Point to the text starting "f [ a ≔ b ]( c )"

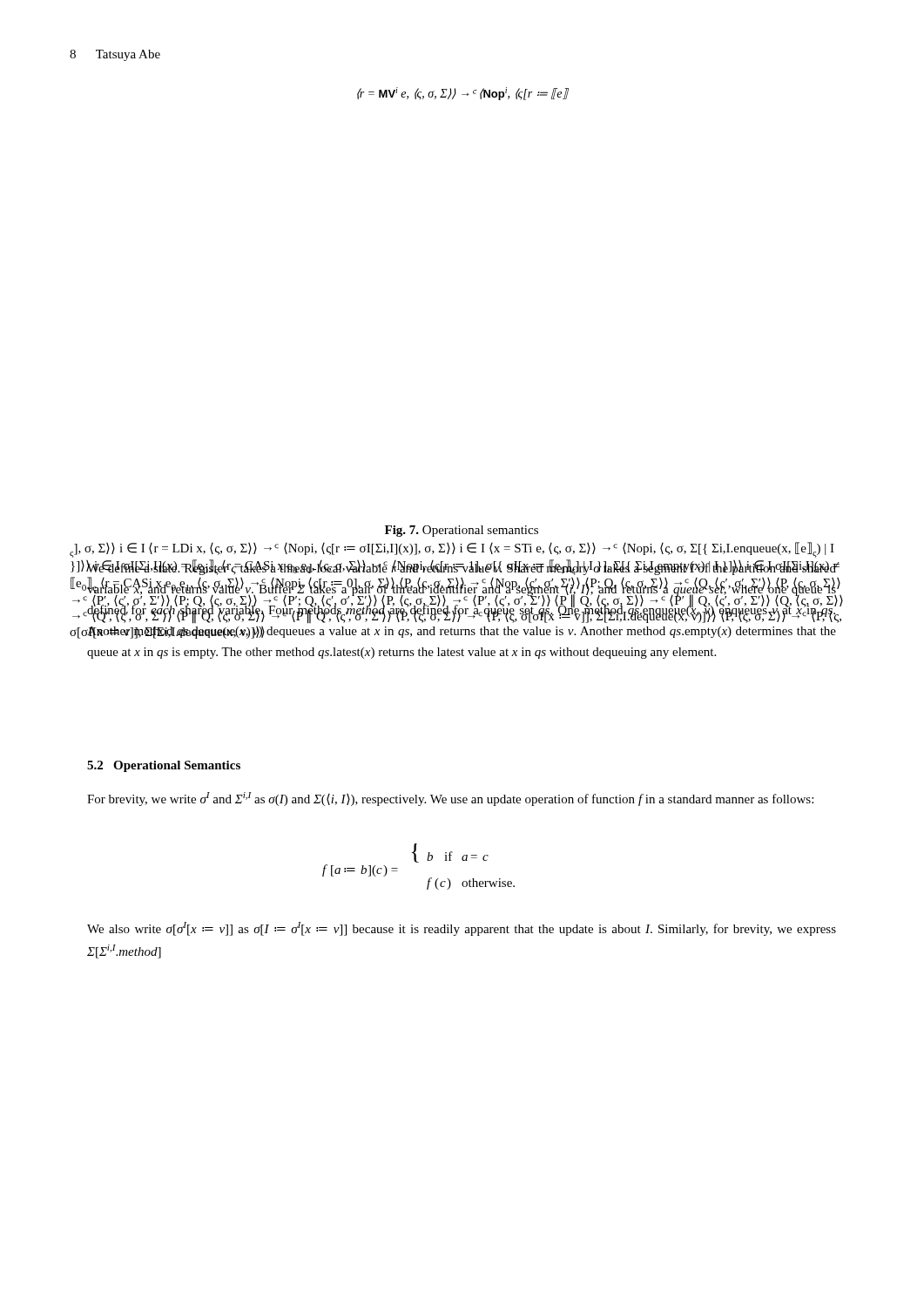click(x=462, y=870)
